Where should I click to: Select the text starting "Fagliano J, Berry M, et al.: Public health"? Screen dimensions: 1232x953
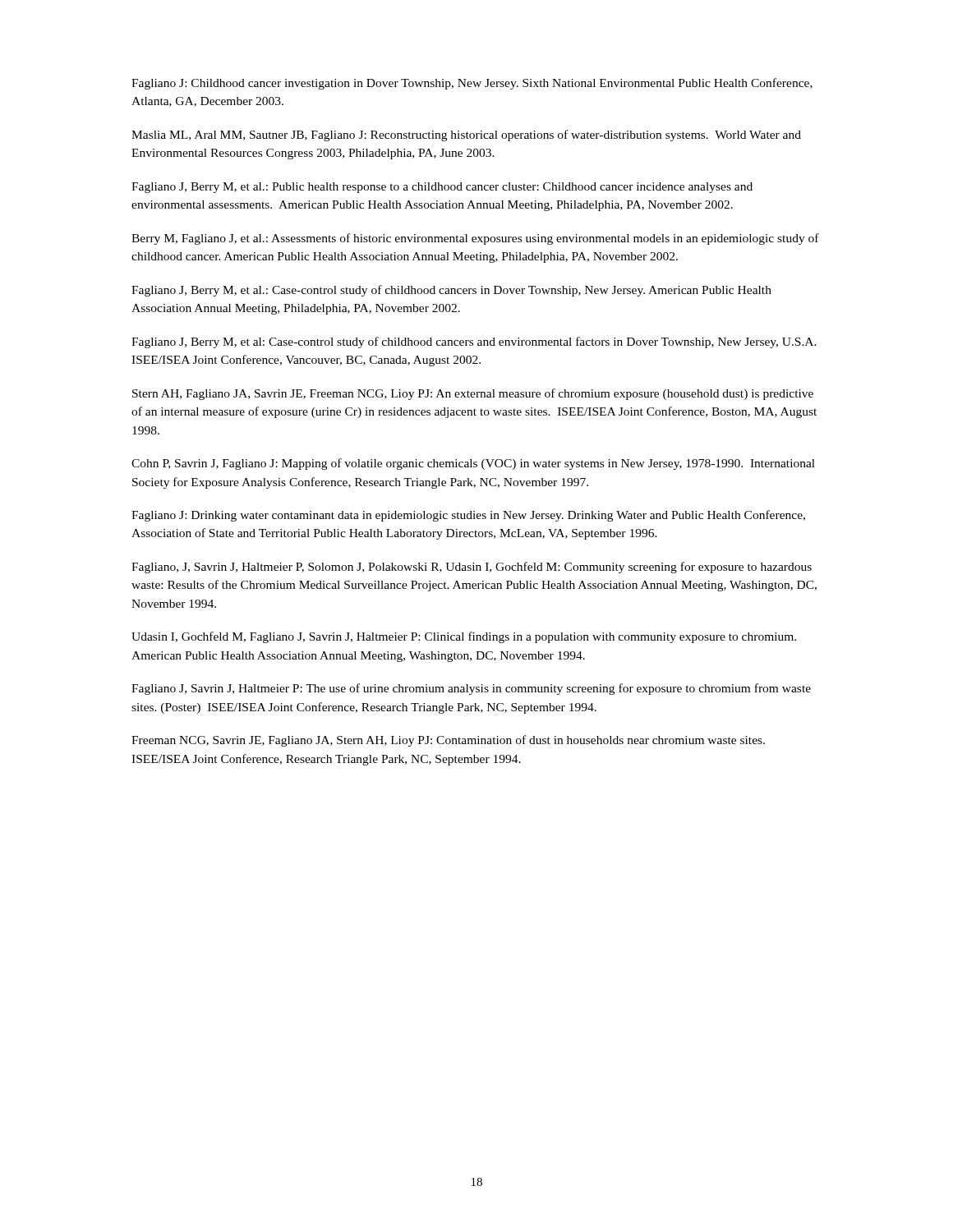442,195
